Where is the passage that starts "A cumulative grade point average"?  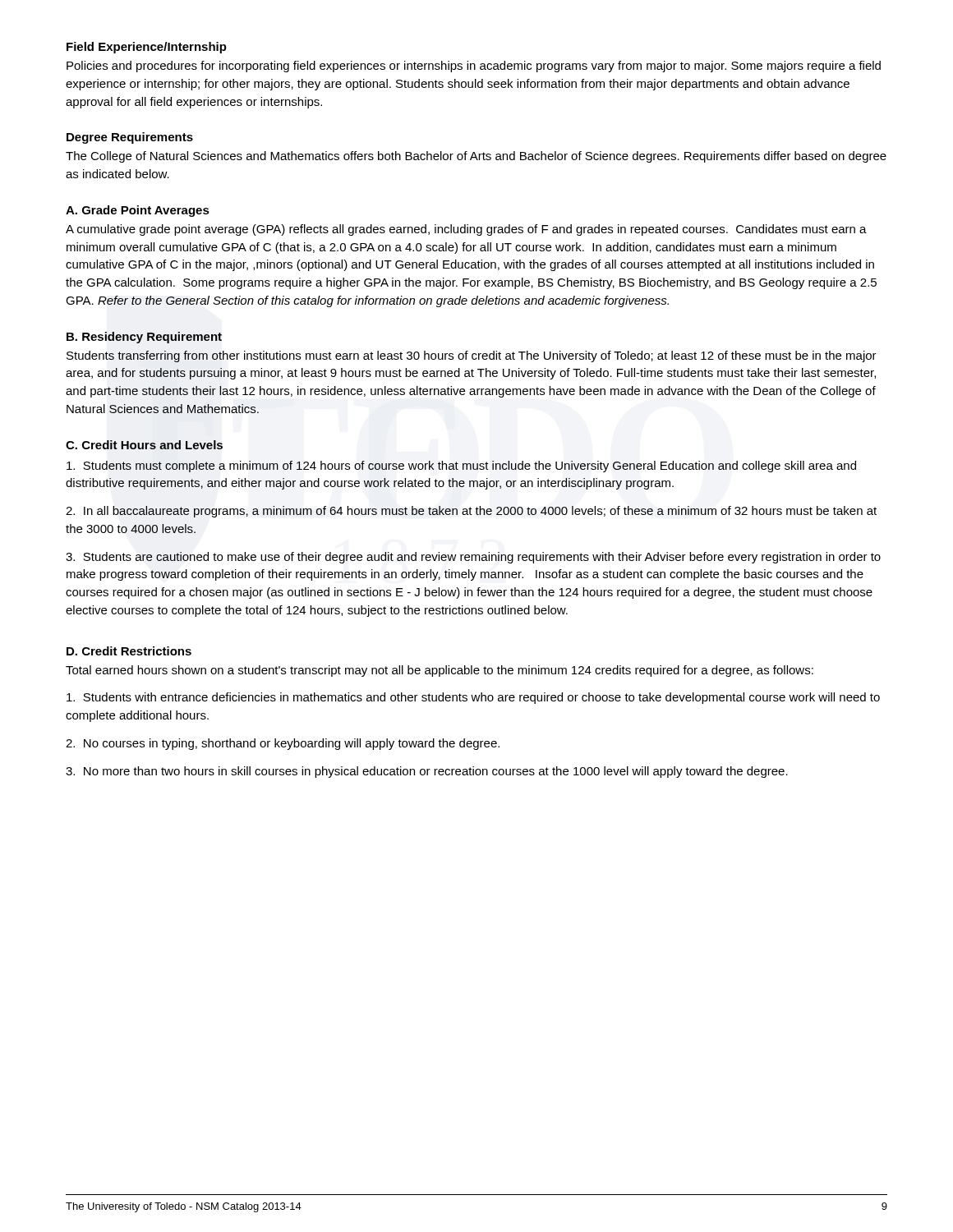471,264
